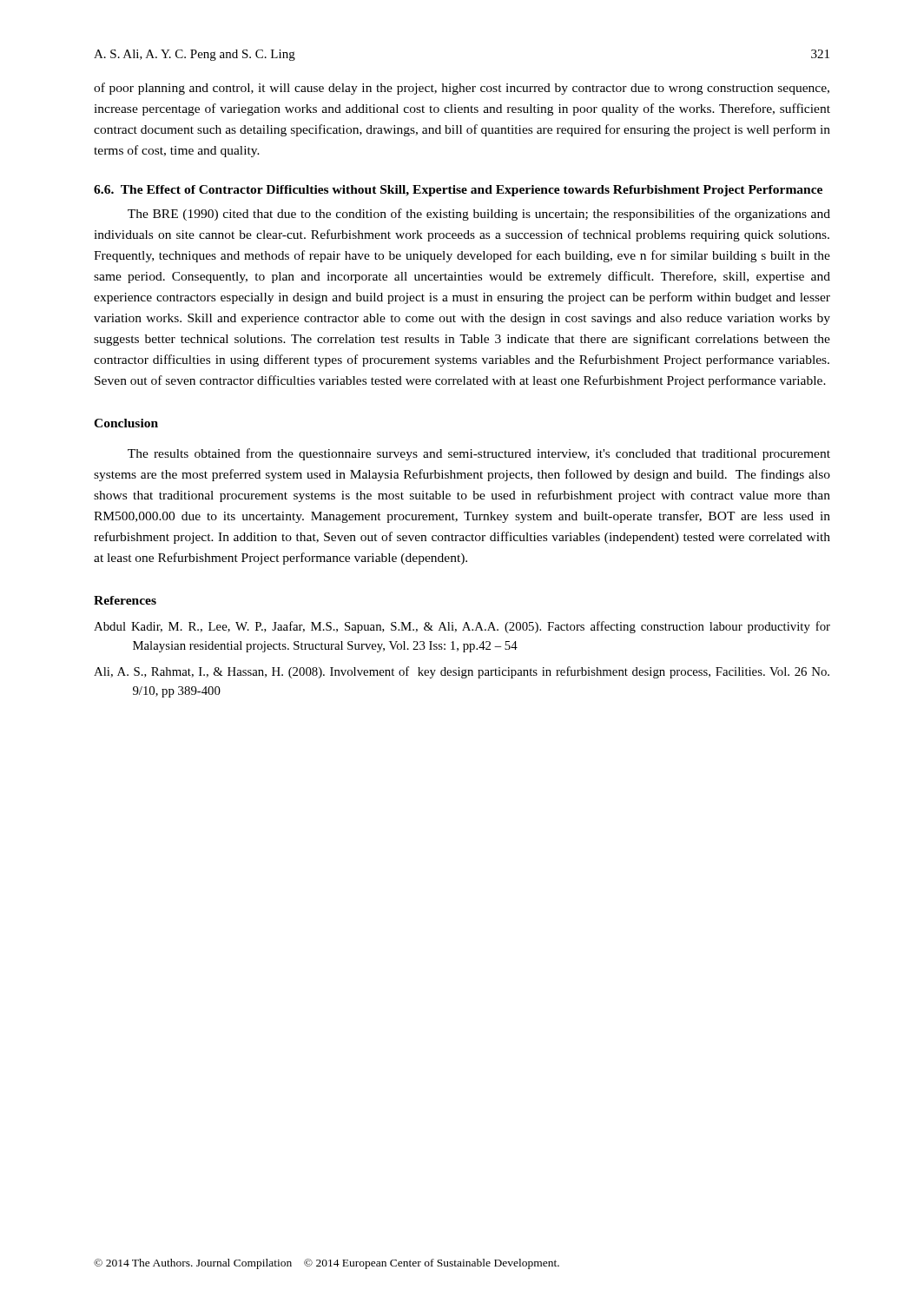
Task: Locate the region starting "Abdul Kadir, M. R., Lee,"
Action: 462,636
